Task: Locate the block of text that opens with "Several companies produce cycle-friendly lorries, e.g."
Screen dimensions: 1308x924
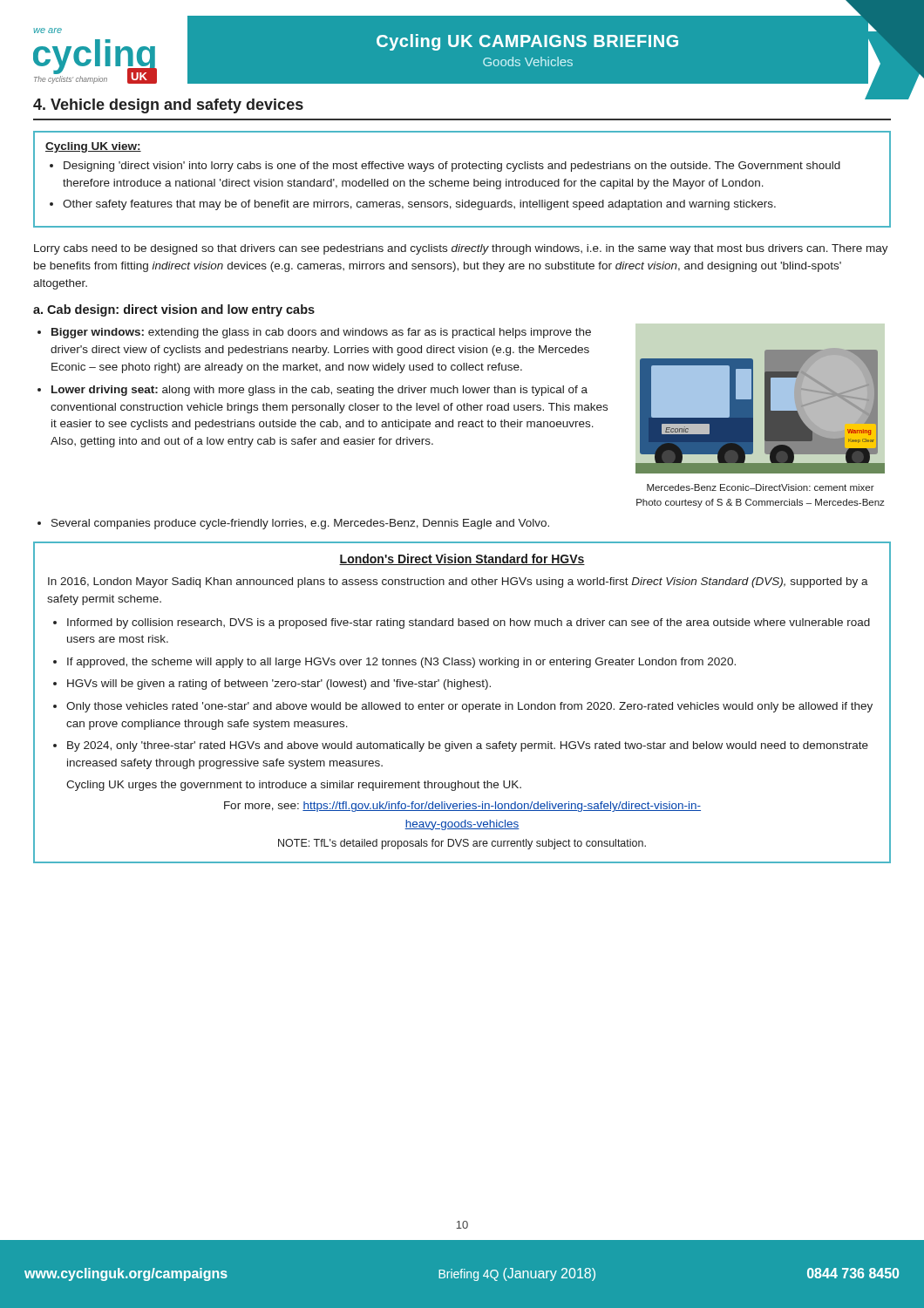Action: [300, 522]
